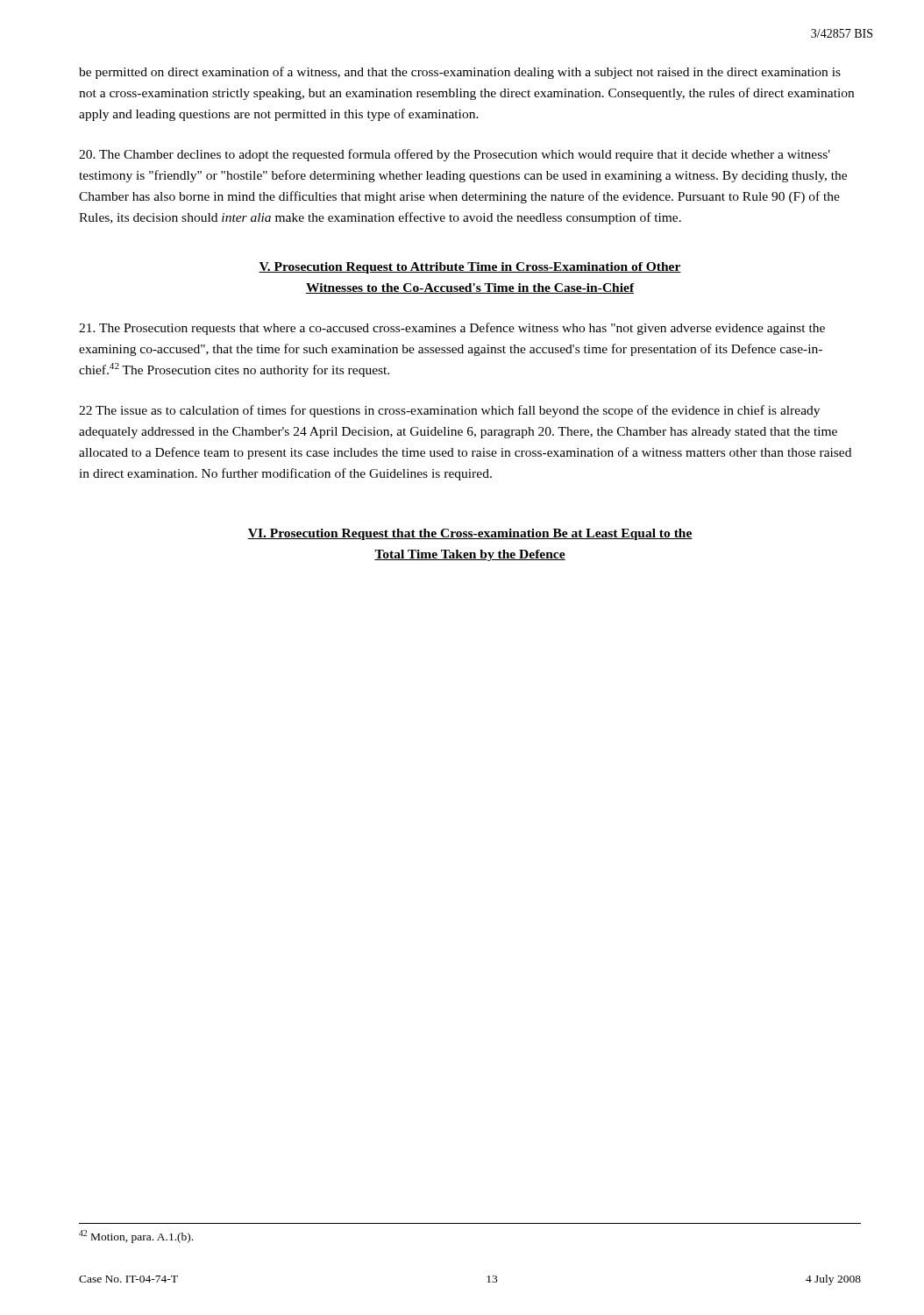Locate the footnote
This screenshot has height=1315, width=924.
[136, 1236]
